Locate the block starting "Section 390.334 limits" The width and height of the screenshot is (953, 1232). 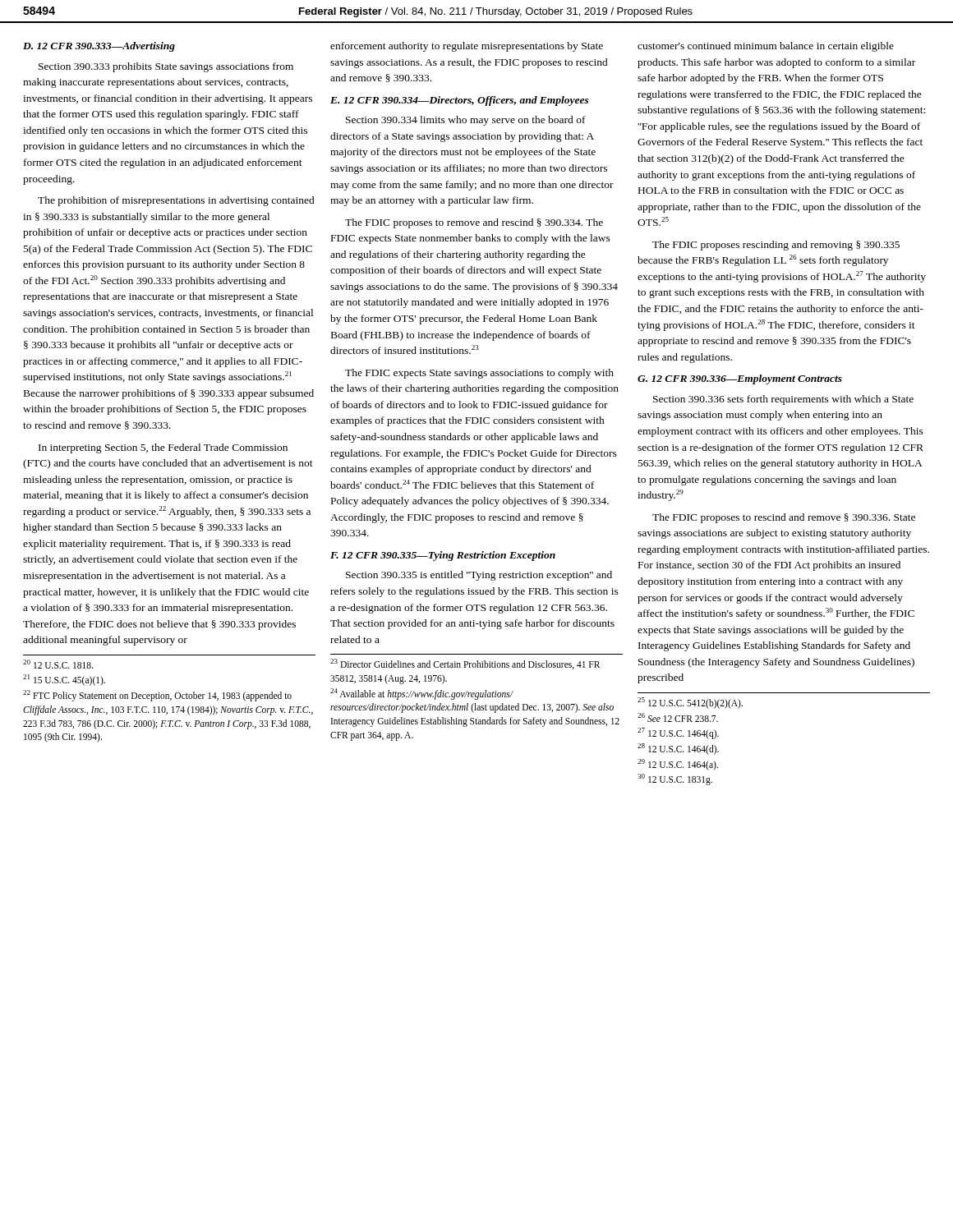[x=476, y=326]
